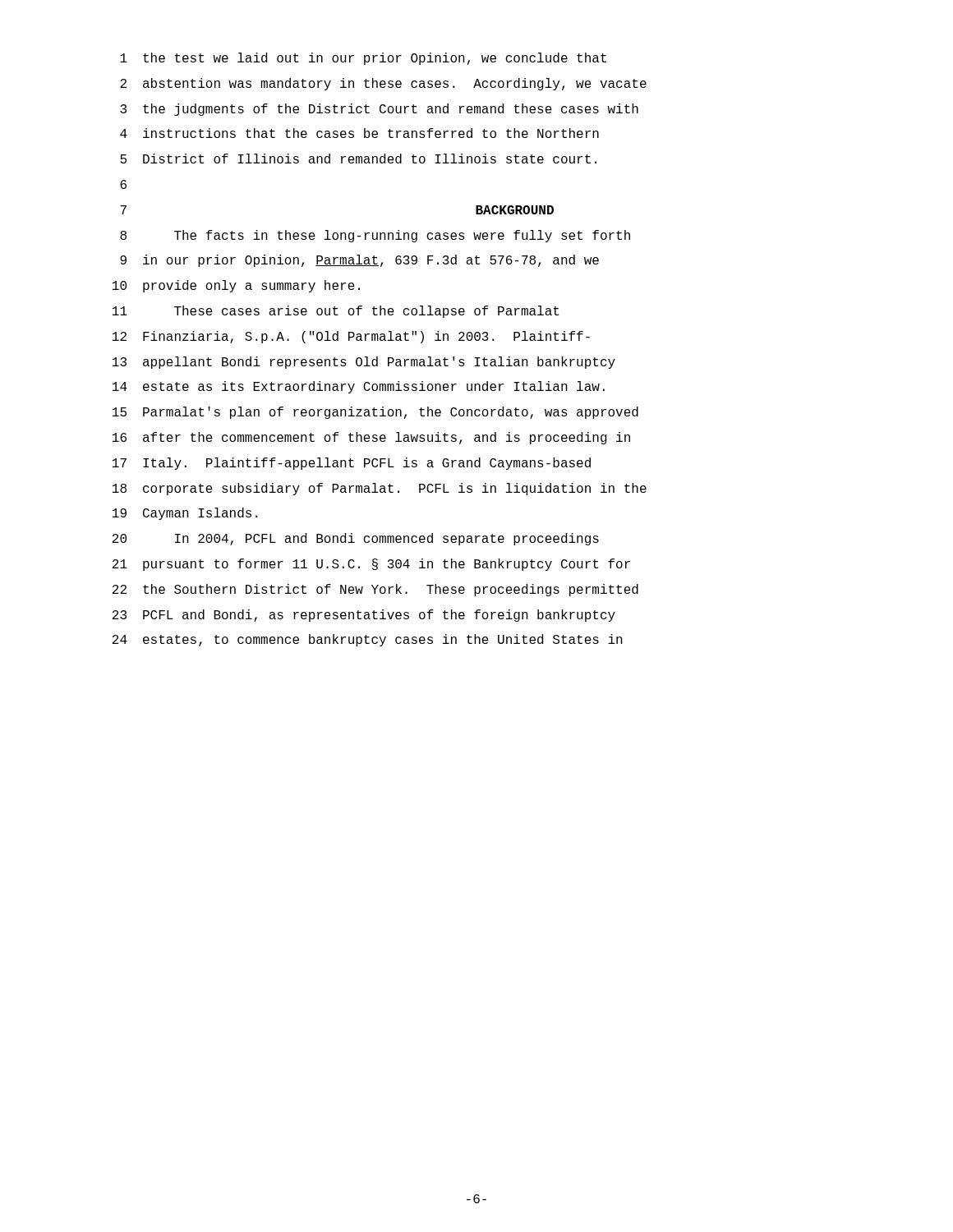Navigate to the text starting "13 appellant Bondi represents Old Parmalat's"
953x1232 pixels.
tap(349, 363)
